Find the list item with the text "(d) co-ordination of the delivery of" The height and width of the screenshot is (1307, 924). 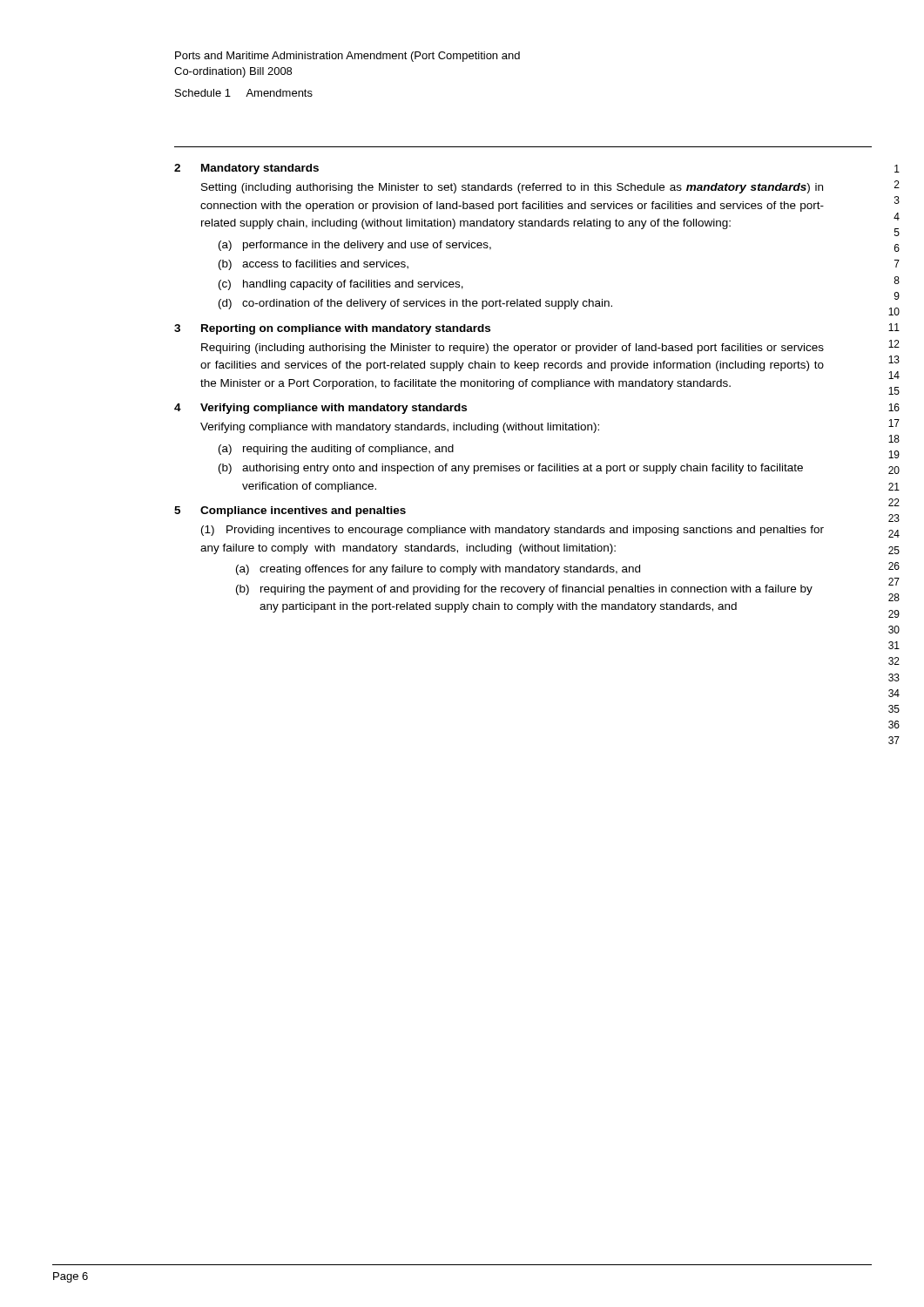point(415,304)
